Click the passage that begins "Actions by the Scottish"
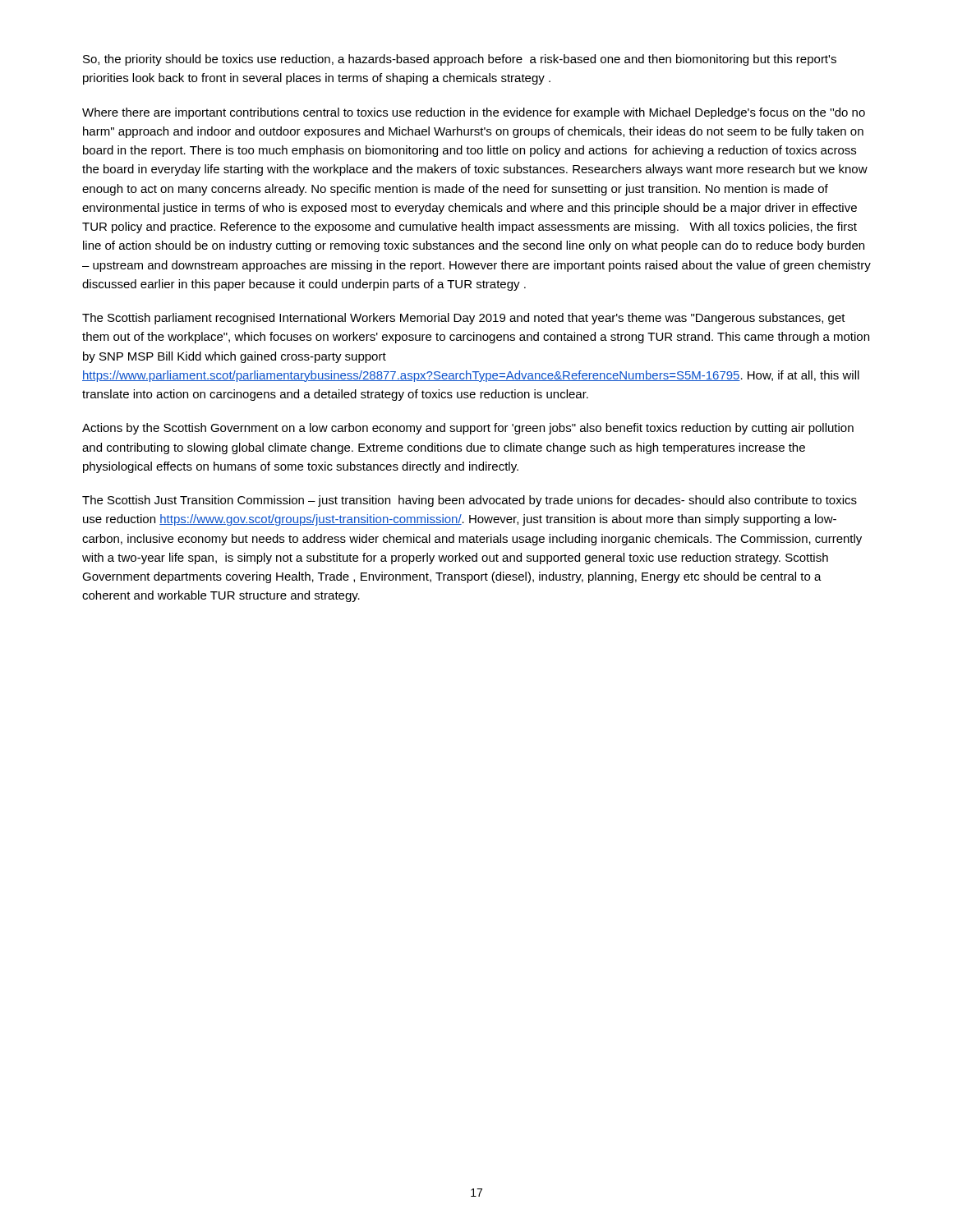 (468, 447)
